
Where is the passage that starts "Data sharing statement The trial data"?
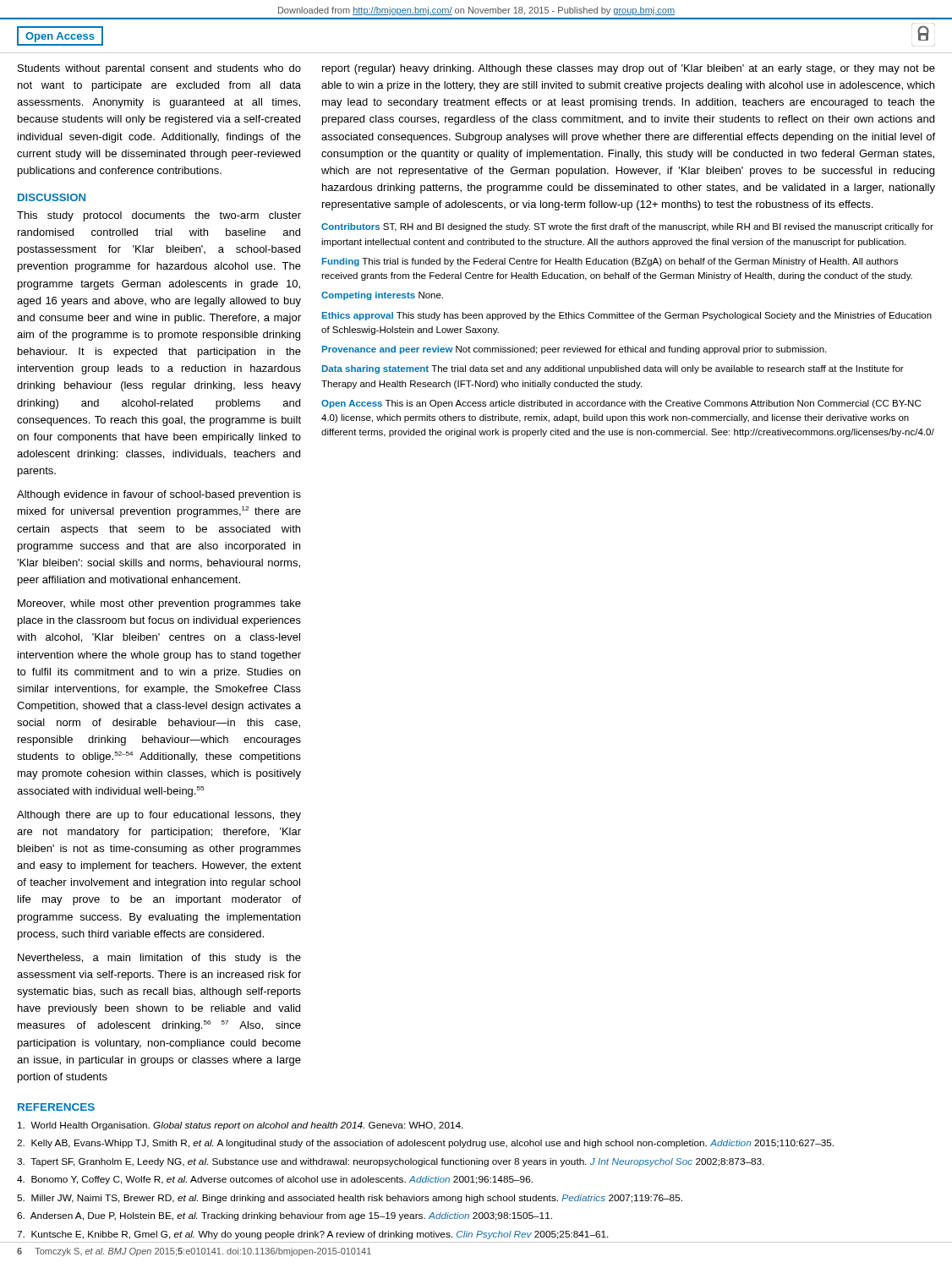click(x=612, y=376)
